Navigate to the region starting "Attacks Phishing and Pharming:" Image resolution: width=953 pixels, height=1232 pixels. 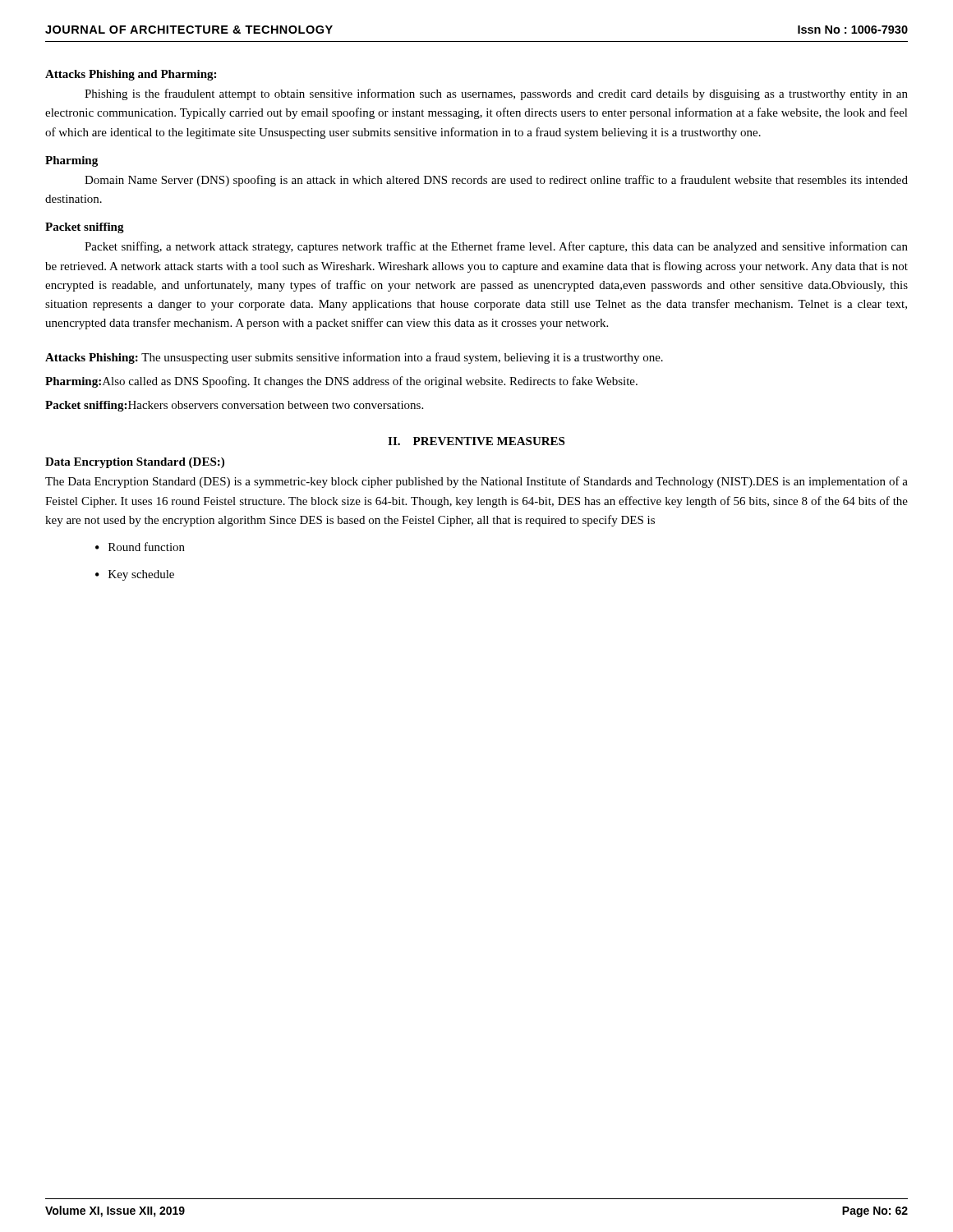[x=131, y=75]
